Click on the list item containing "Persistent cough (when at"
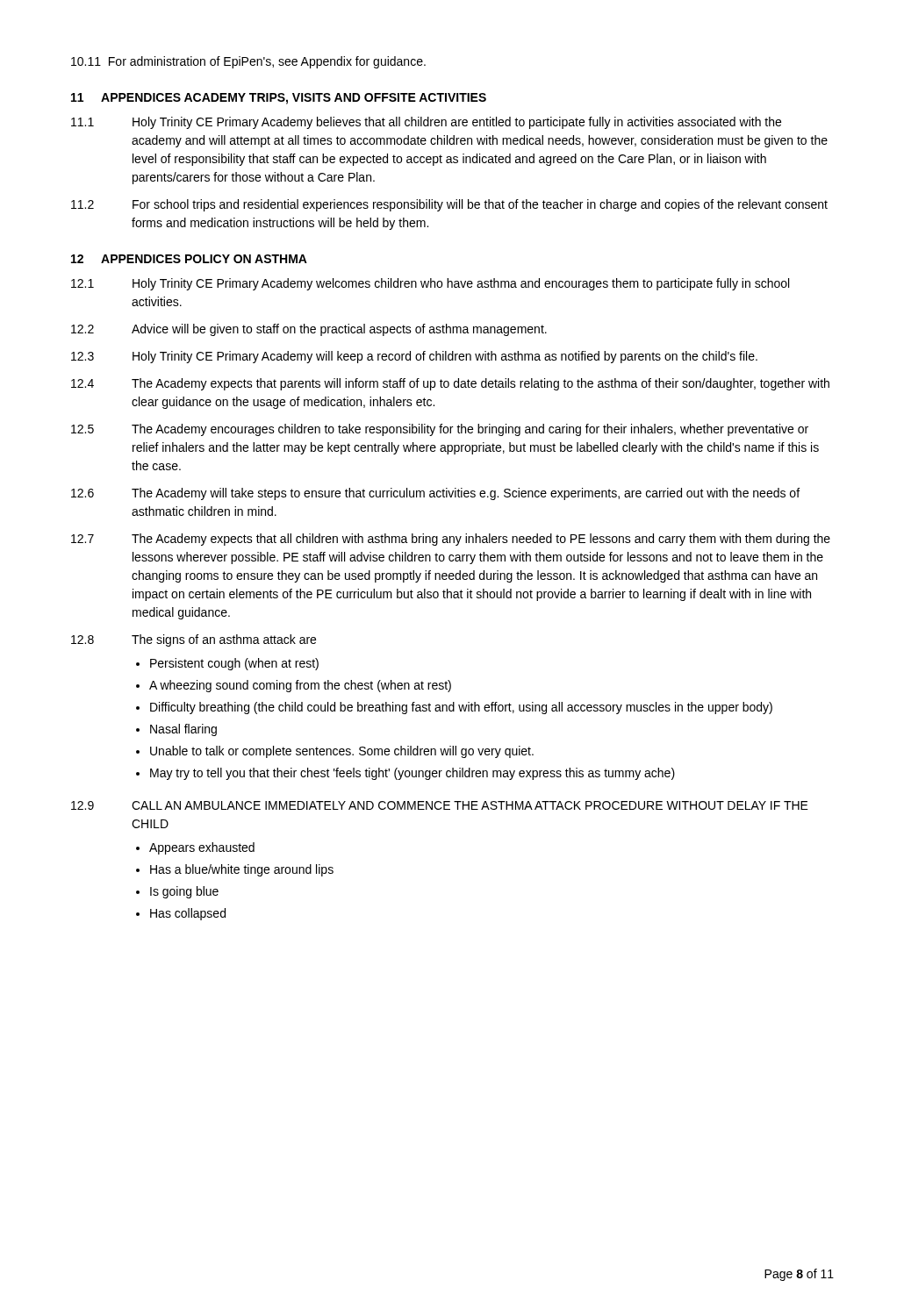Image resolution: width=904 pixels, height=1316 pixels. click(234, 663)
